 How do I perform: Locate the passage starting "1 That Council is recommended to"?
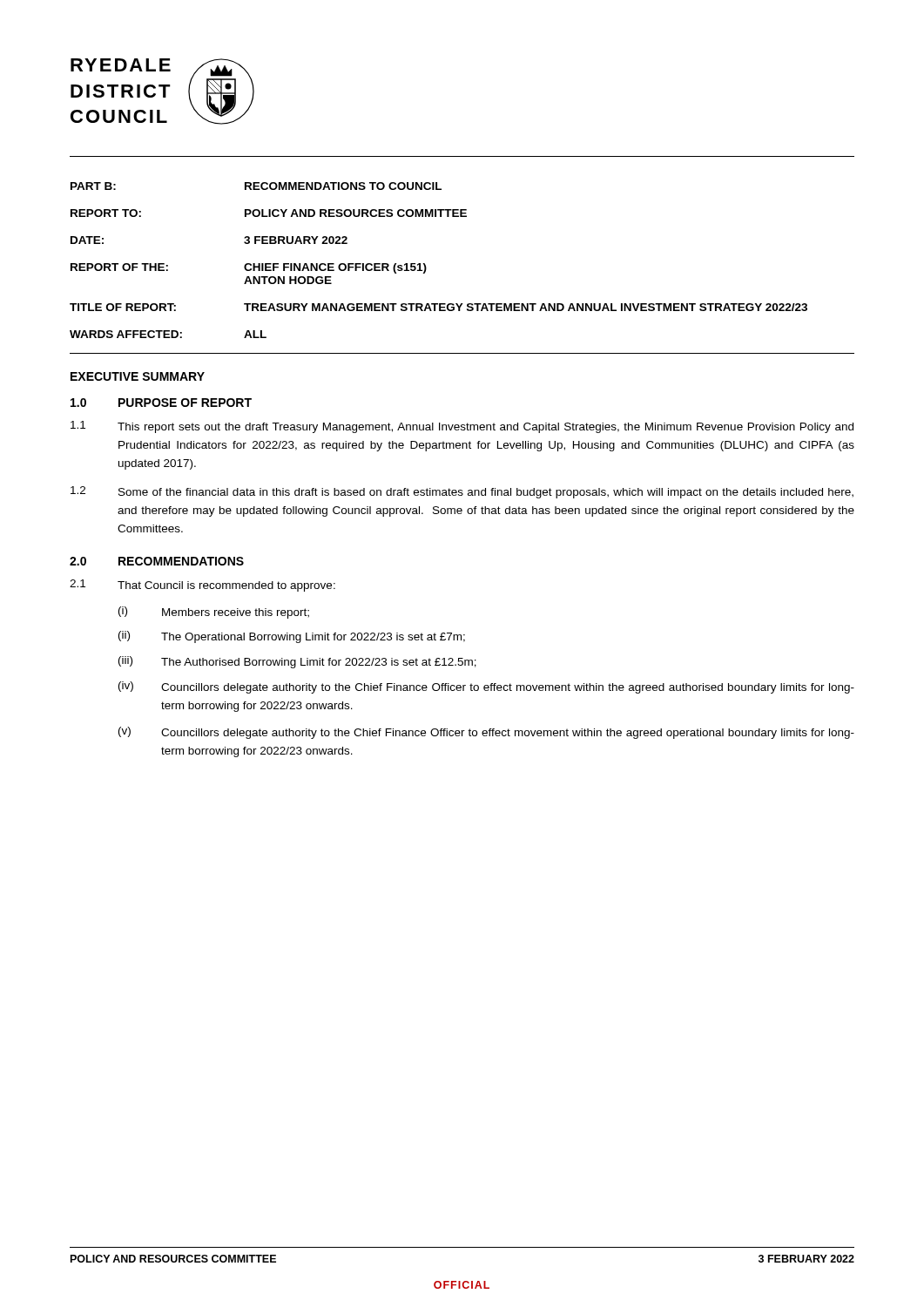point(203,586)
